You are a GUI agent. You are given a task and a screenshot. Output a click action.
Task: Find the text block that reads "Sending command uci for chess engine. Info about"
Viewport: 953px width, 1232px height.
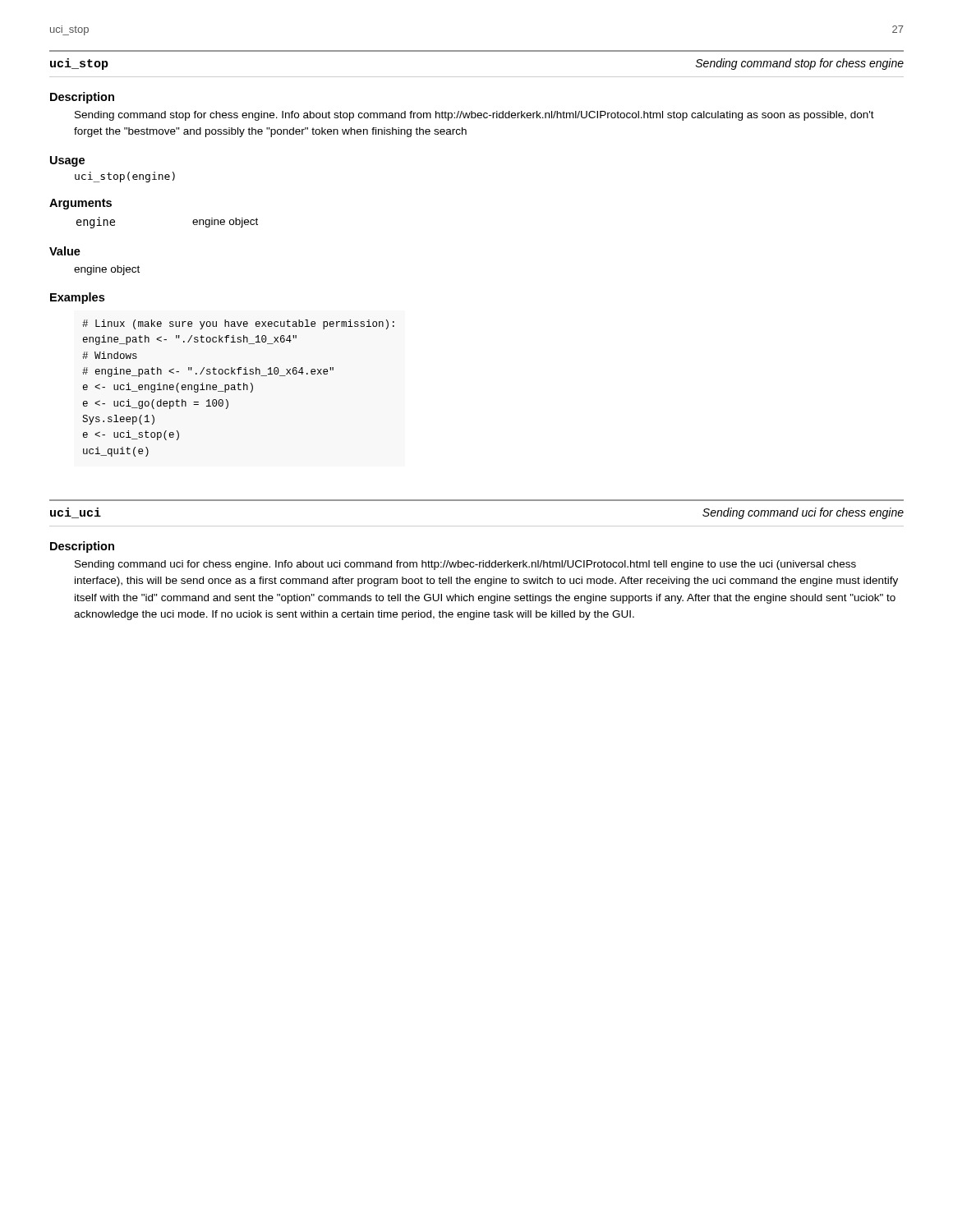486,589
